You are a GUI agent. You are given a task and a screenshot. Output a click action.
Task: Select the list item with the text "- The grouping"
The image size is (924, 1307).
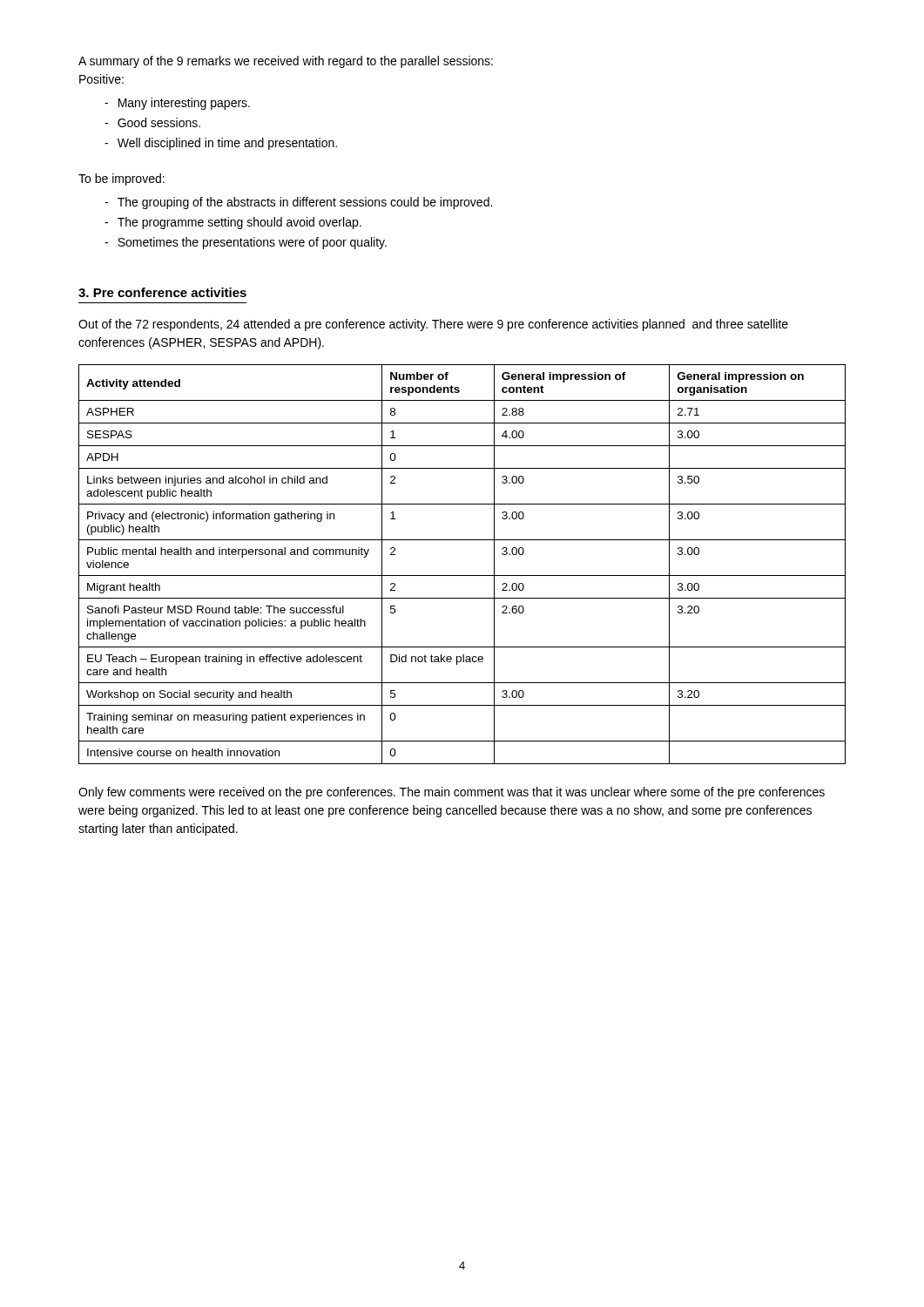coord(299,203)
